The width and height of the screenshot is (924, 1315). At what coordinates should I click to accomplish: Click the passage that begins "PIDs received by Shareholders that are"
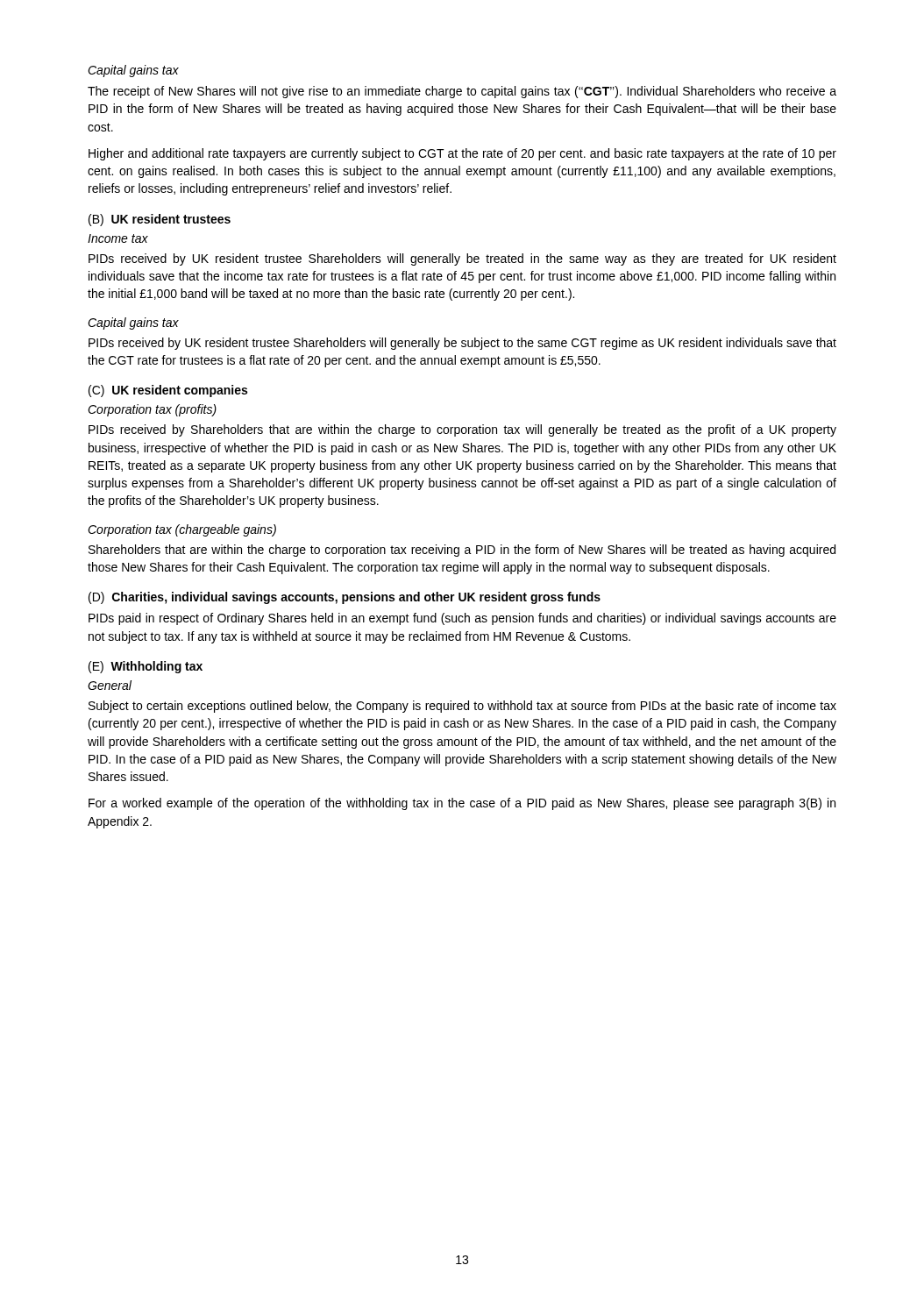click(x=462, y=466)
